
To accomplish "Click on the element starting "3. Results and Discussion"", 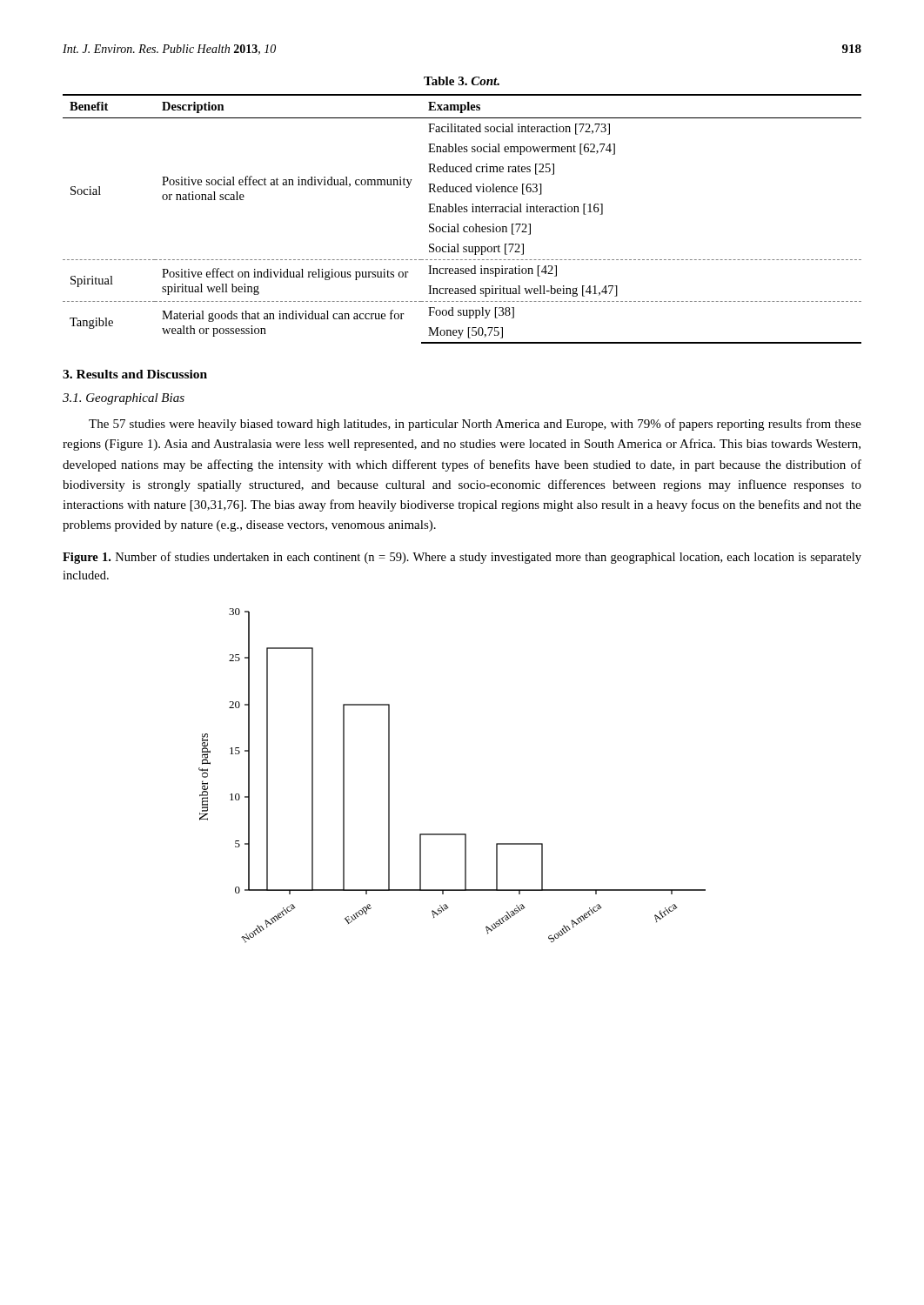I will 135,374.
